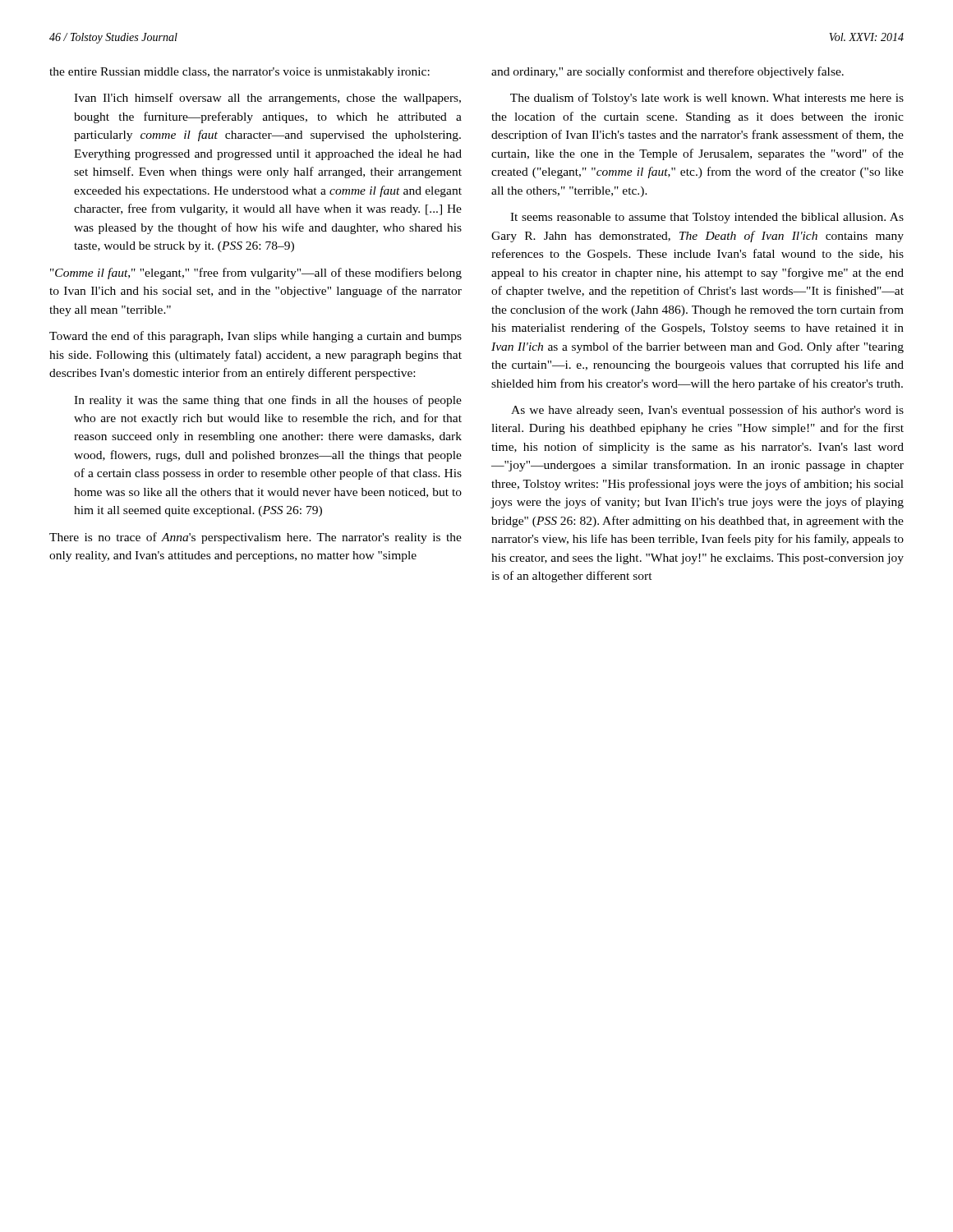Point to the block beginning "the entire Russian middle"

255,72
